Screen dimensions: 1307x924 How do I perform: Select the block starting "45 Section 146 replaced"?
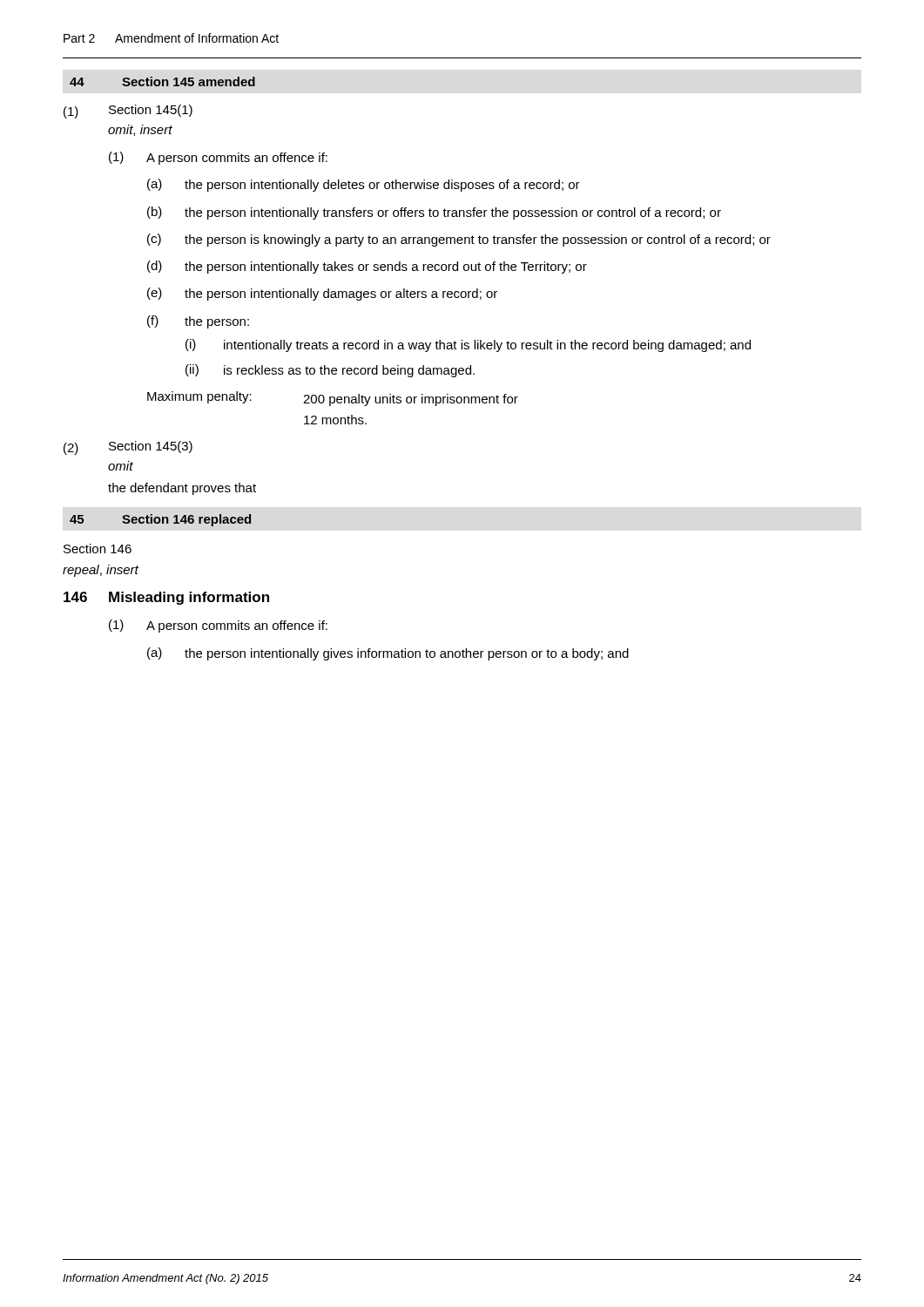tap(161, 519)
